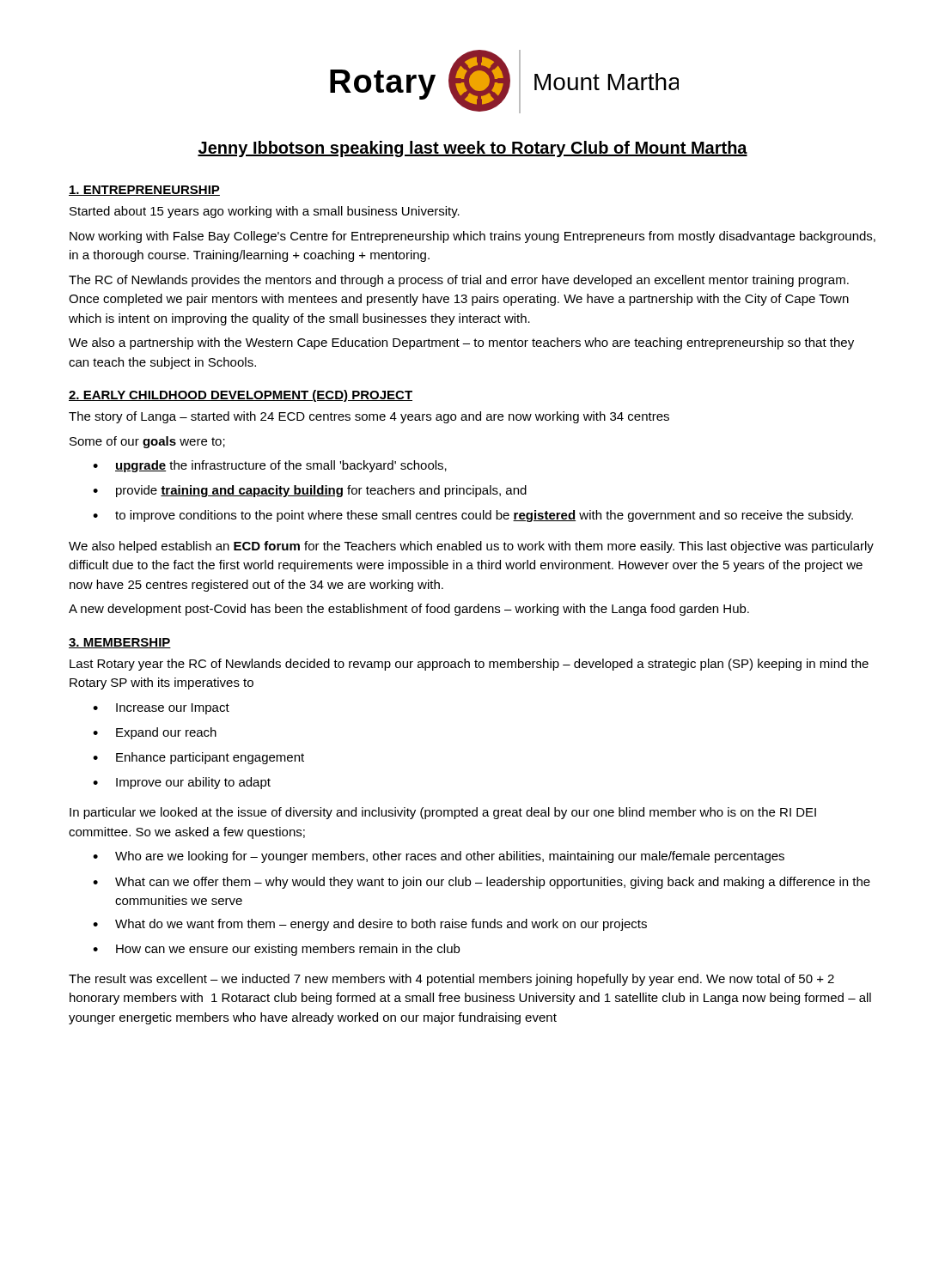The height and width of the screenshot is (1288, 945).
Task: Locate the list item that reads "• How can we ensure our"
Action: (x=276, y=950)
